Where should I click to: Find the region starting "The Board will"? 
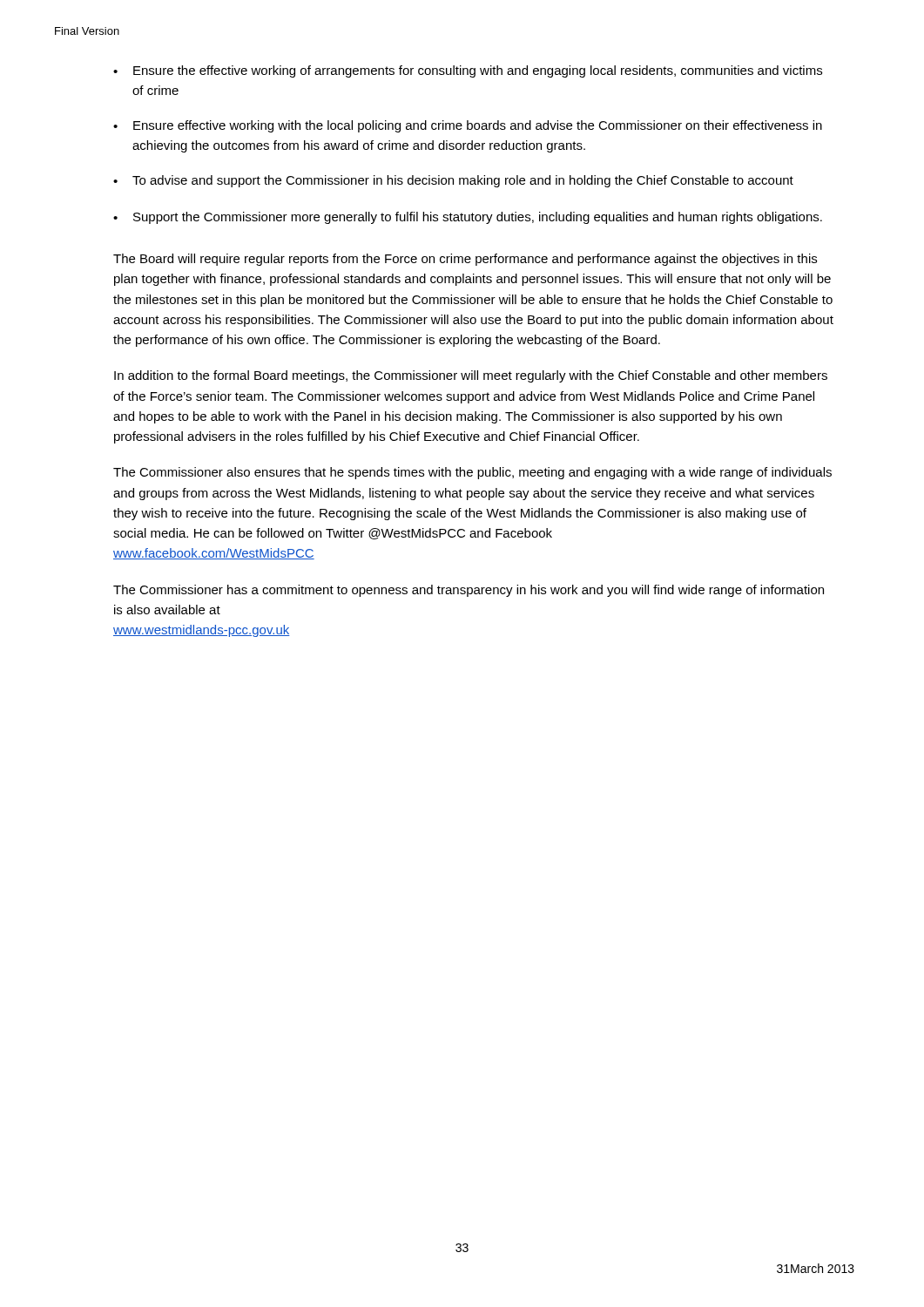click(x=473, y=299)
